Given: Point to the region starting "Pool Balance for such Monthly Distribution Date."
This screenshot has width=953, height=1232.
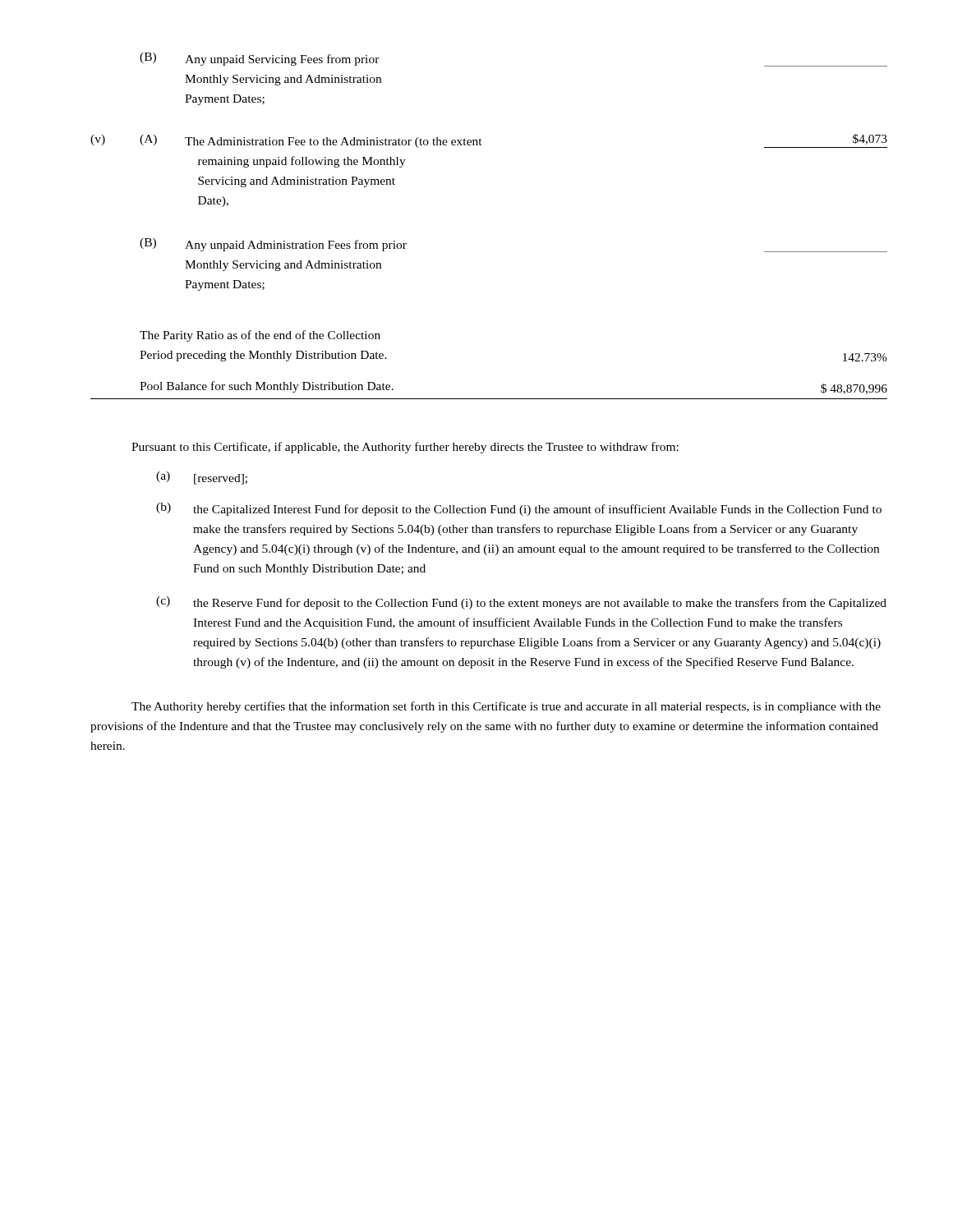Looking at the screenshot, I should [264, 387].
